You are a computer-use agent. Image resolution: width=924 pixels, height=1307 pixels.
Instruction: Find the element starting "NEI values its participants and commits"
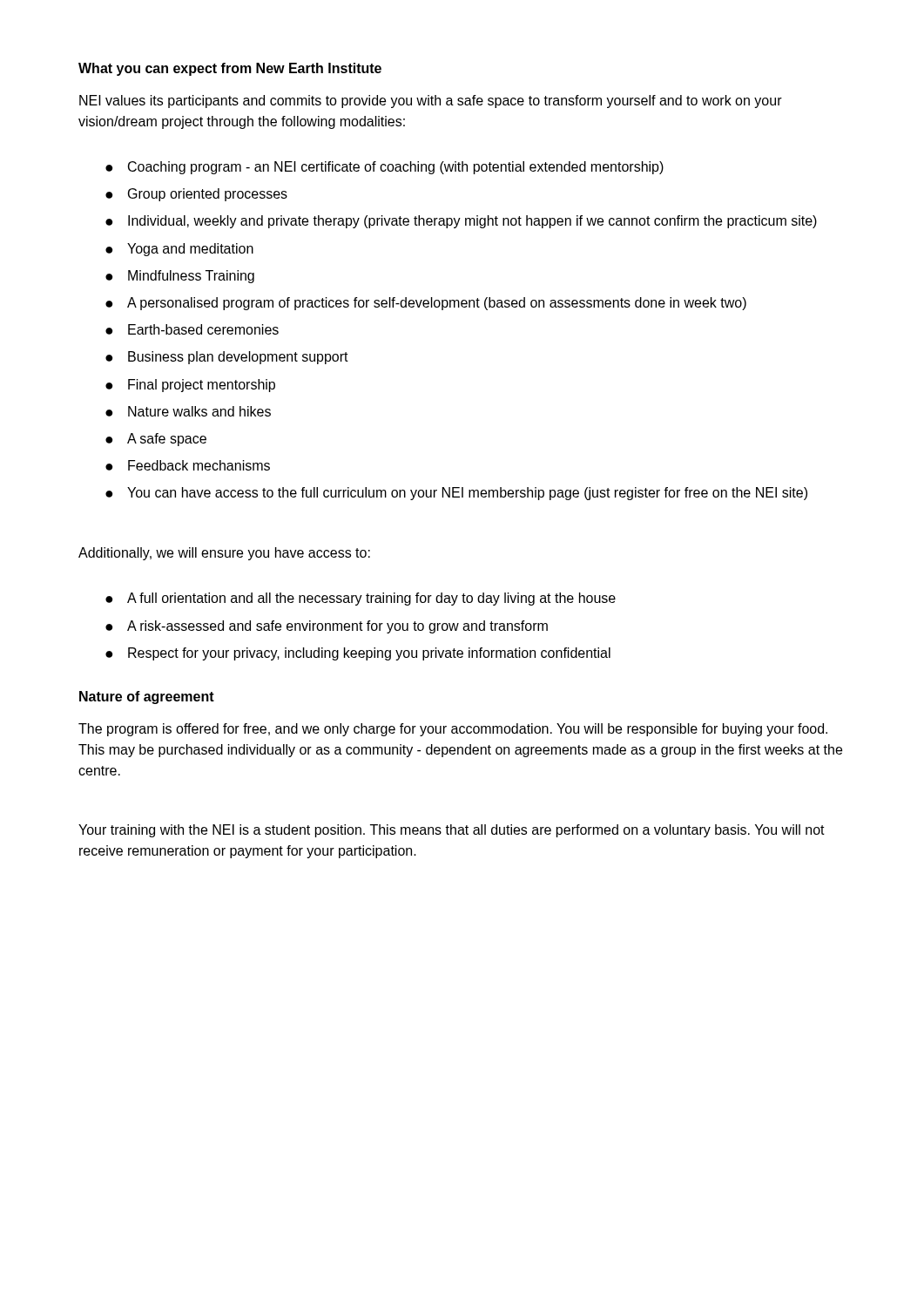462,111
